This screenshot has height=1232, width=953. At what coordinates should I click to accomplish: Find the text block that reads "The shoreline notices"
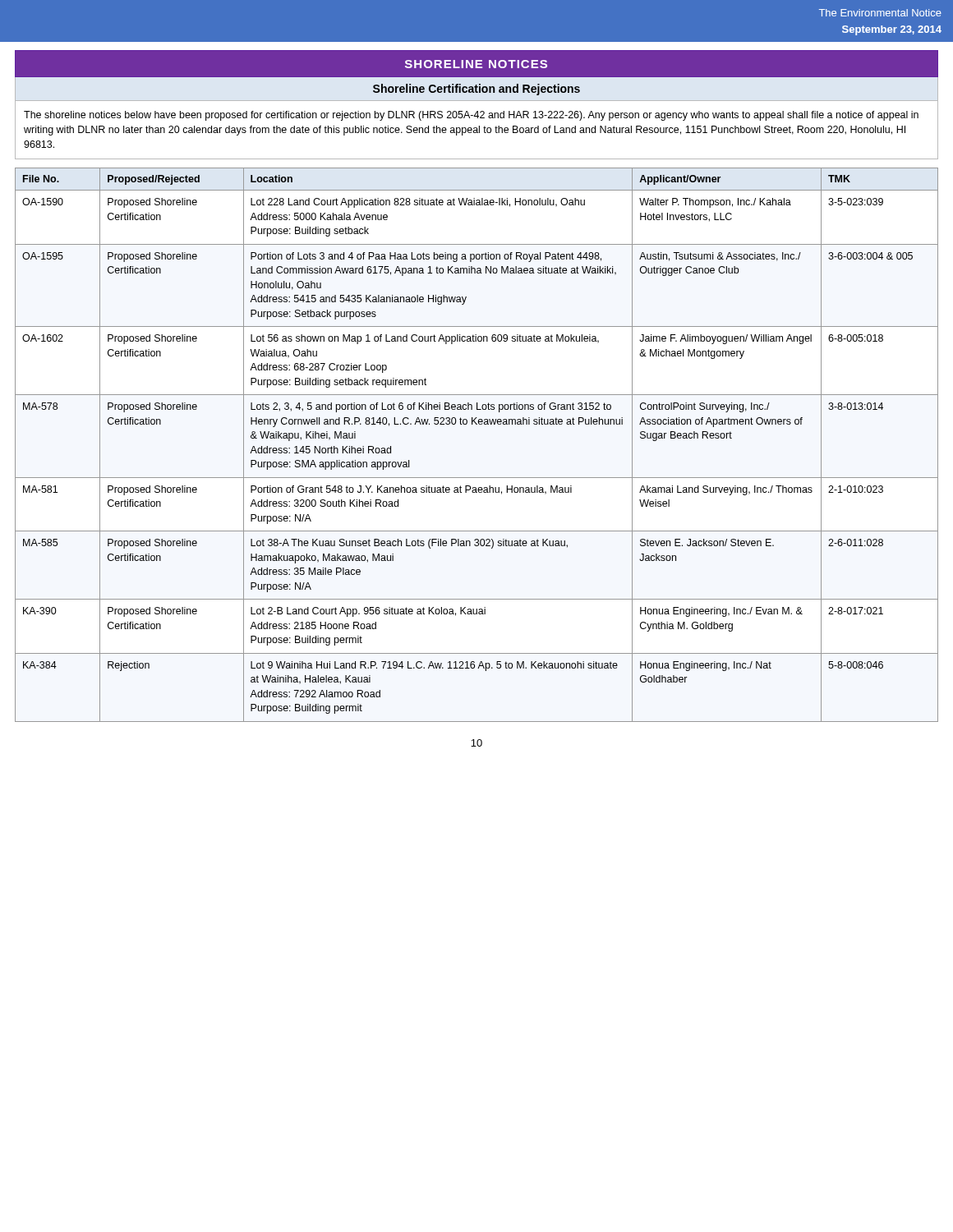[471, 130]
